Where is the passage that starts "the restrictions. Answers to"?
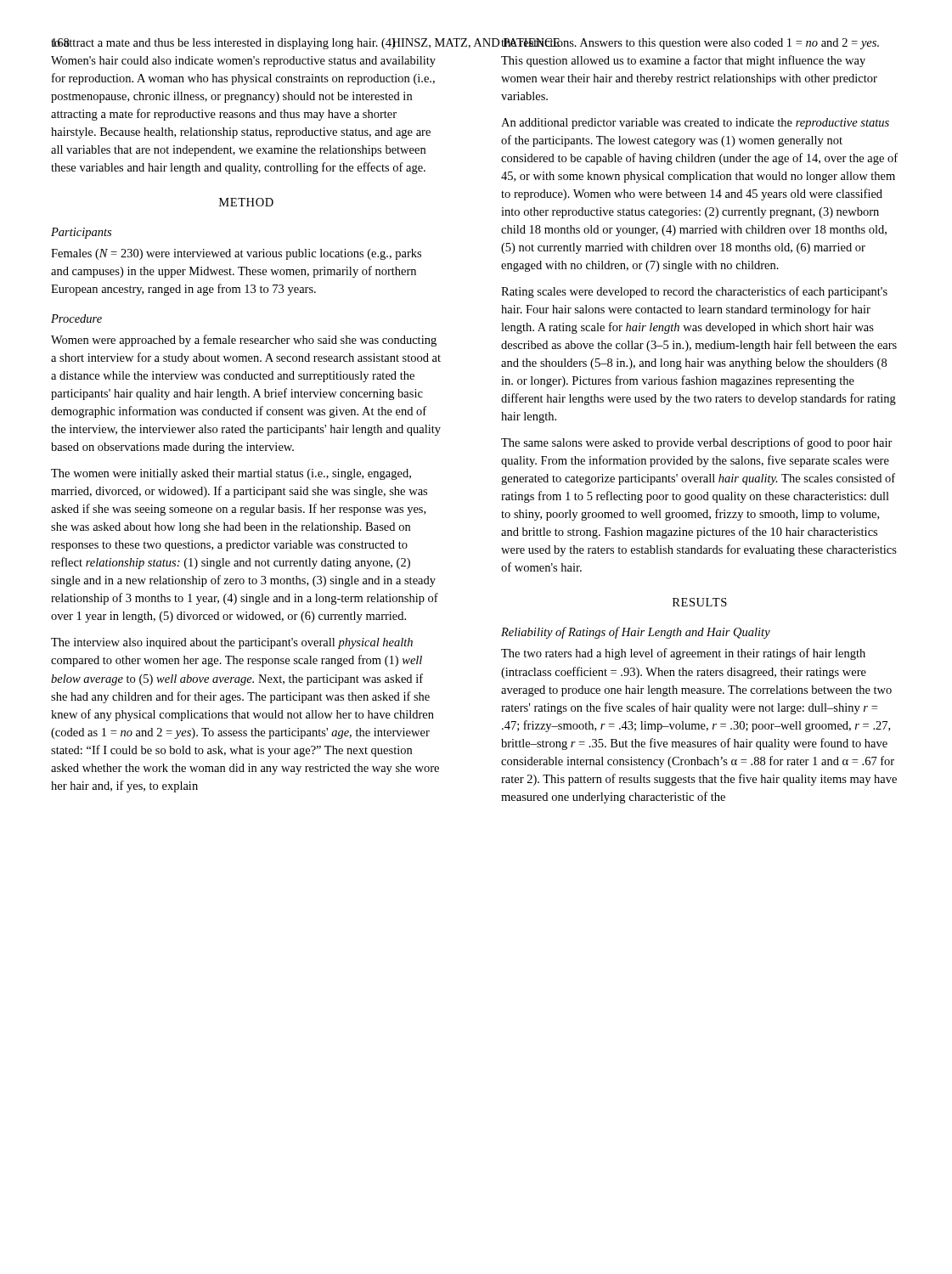 (x=700, y=70)
